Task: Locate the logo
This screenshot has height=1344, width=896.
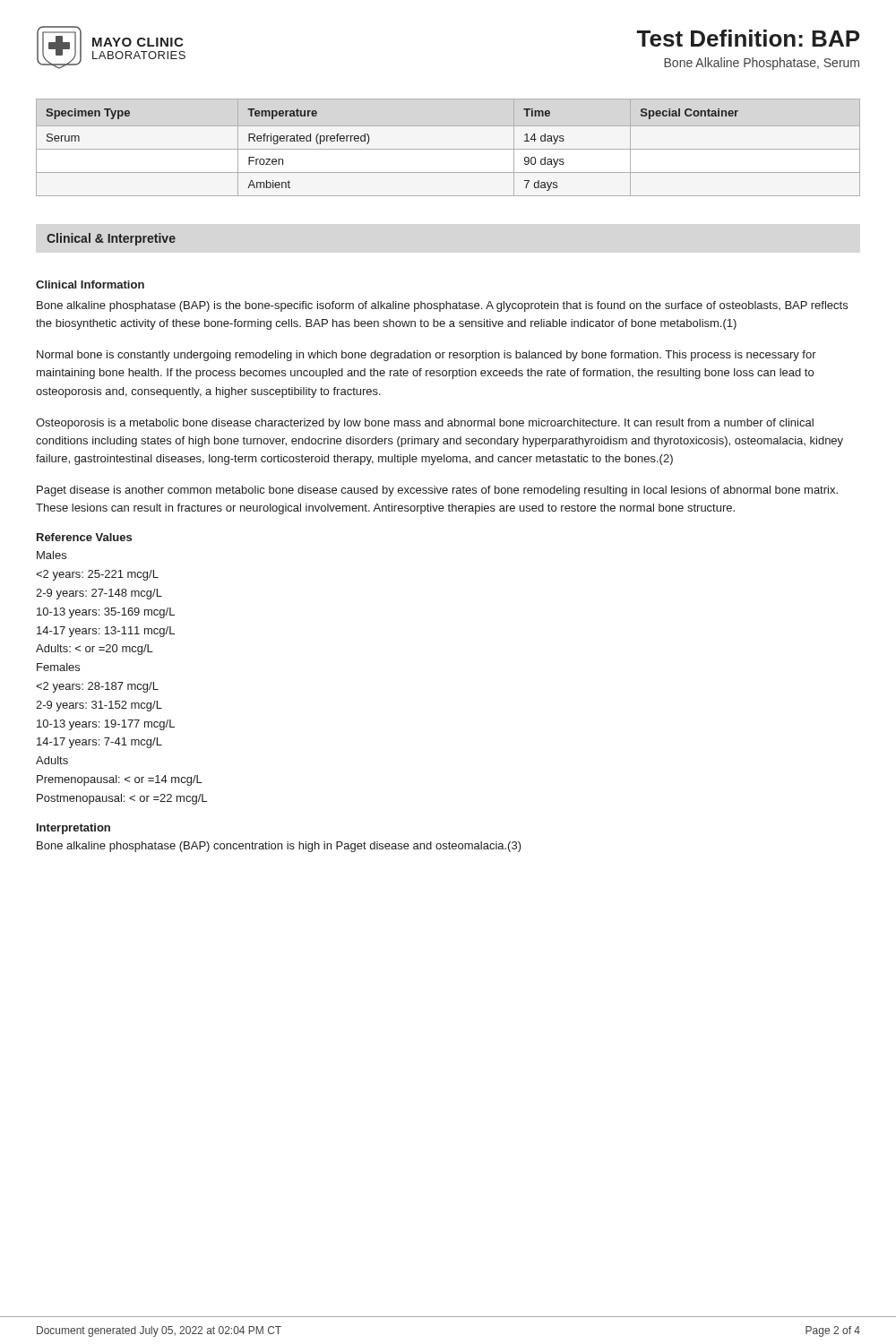Action: pyautogui.click(x=111, y=48)
